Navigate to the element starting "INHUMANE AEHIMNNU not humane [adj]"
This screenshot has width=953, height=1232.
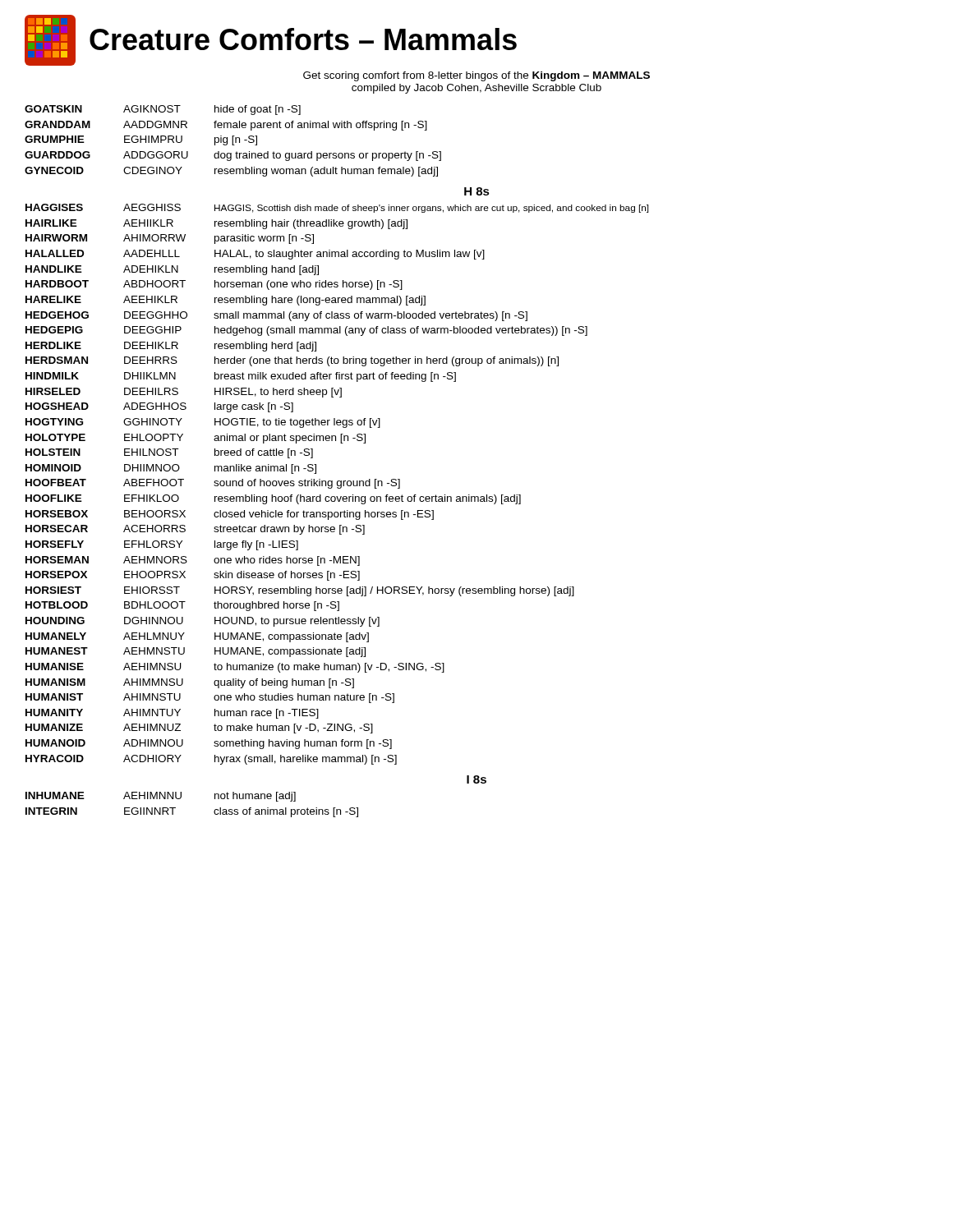(161, 797)
